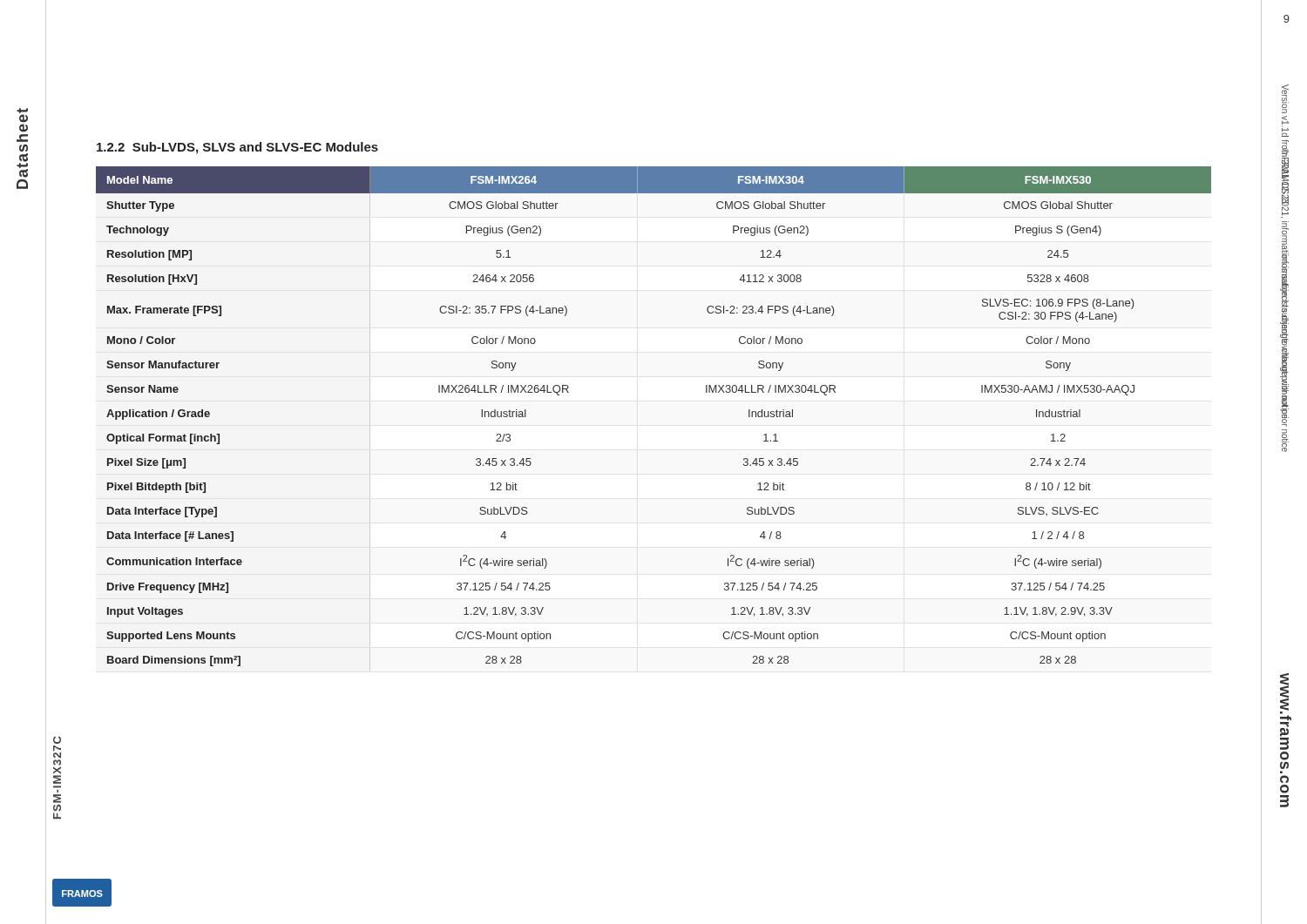Navigate to the text block starting "1.2.2 Sub-LVDS, SLVS and"
Viewport: 1307px width, 924px height.
(237, 147)
